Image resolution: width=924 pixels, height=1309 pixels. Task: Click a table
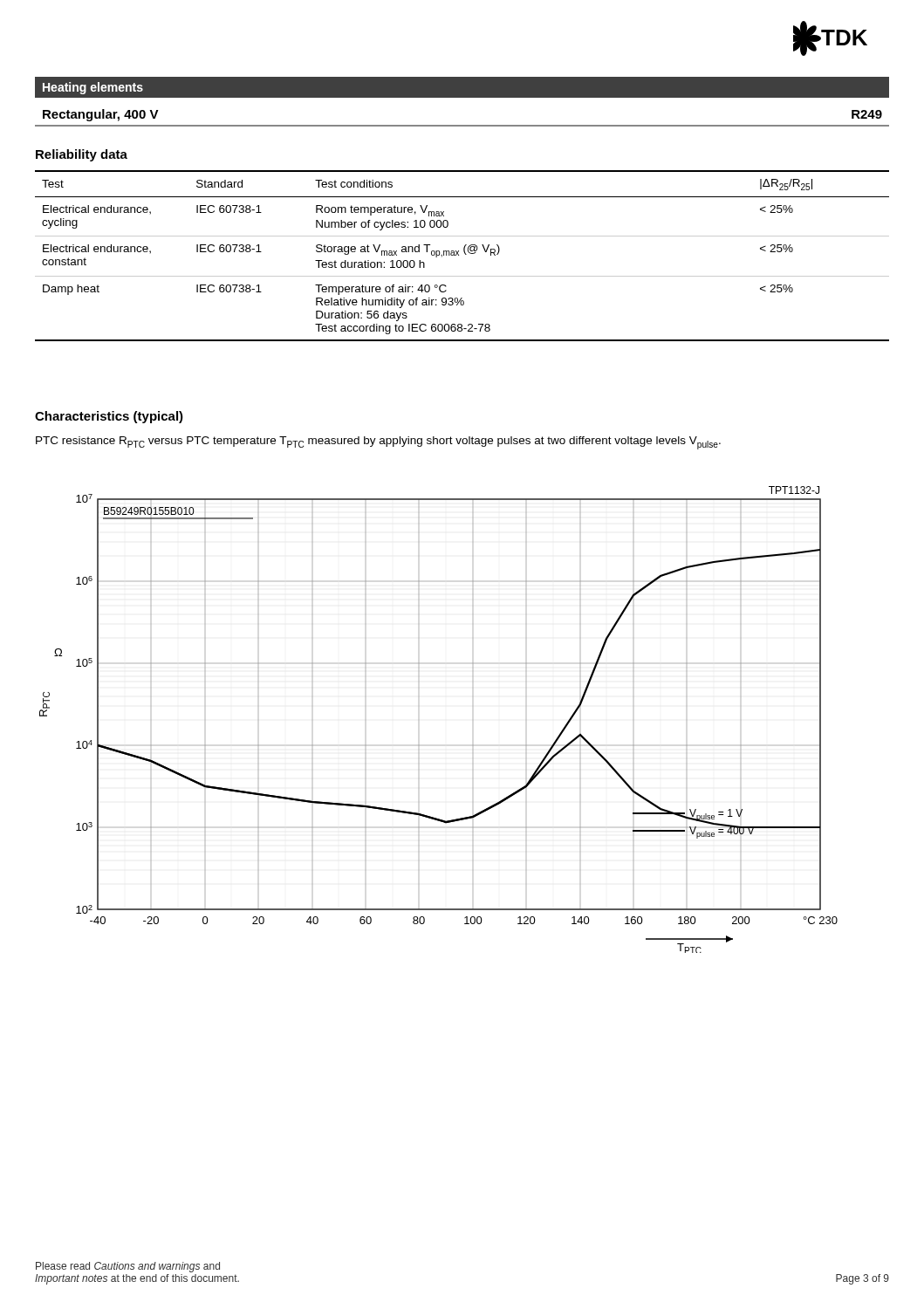click(x=462, y=256)
